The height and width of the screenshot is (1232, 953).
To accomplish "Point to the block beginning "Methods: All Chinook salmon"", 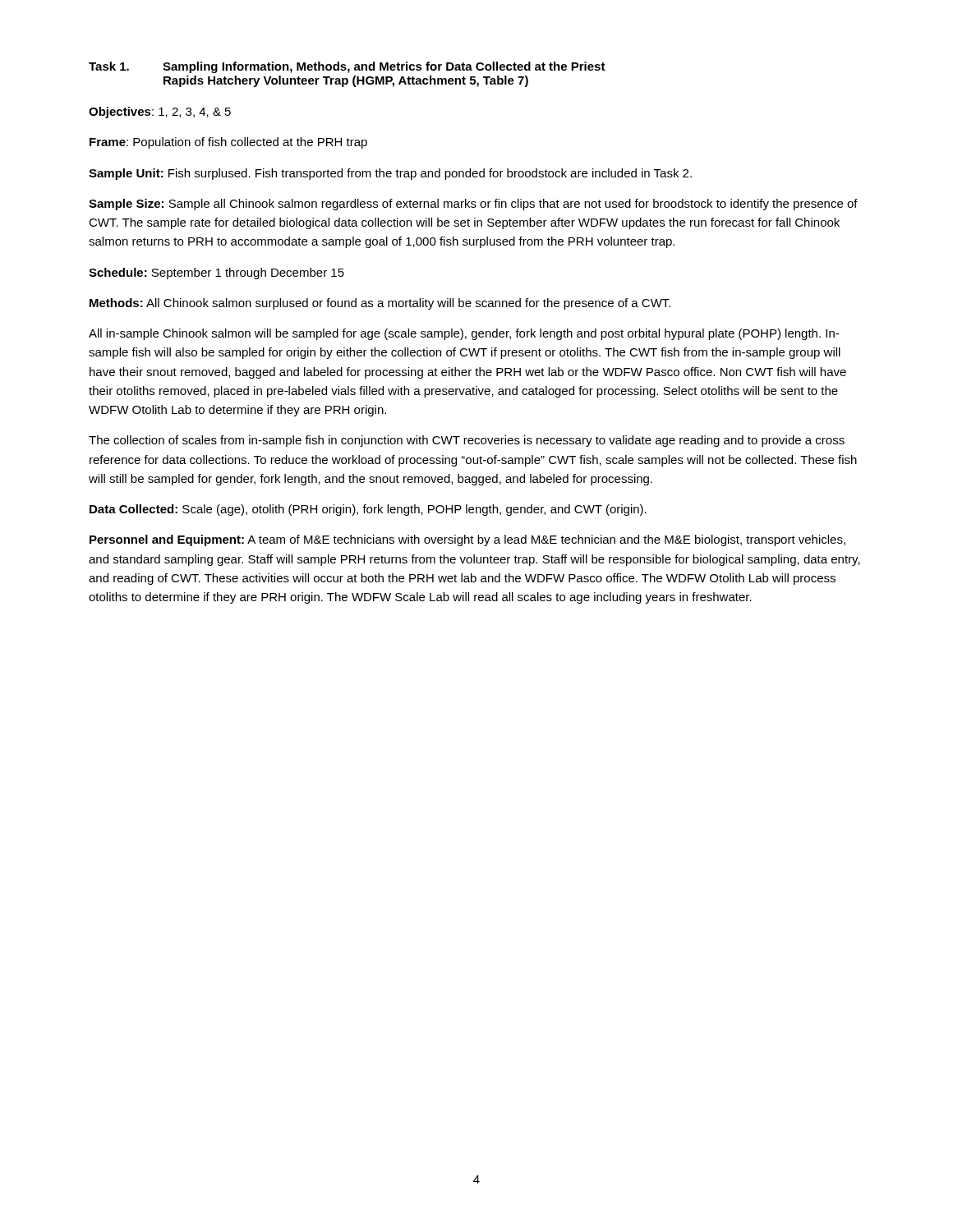I will click(380, 302).
